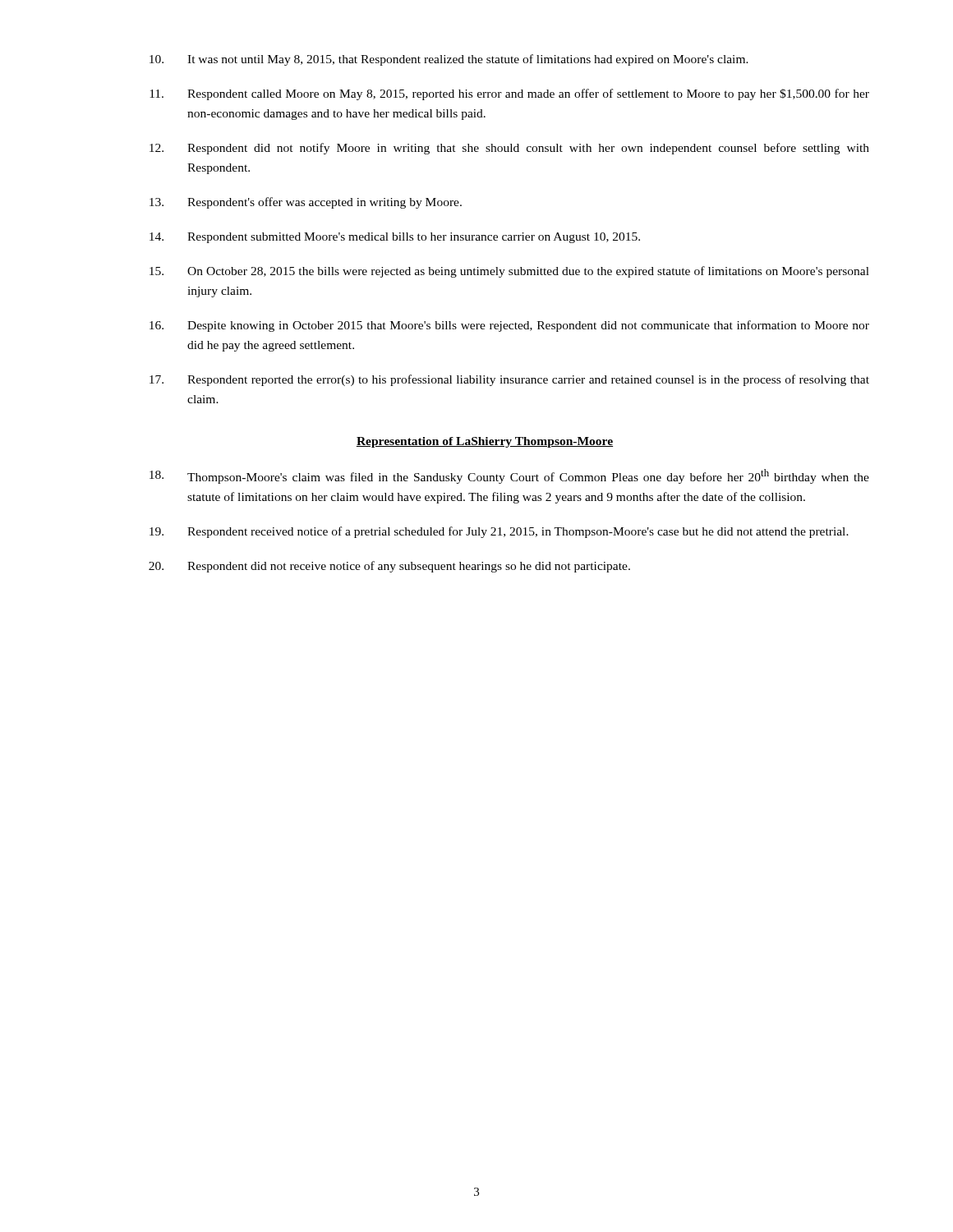Locate the region starting "18.Thompson-Moore's claim was filed in the"
Screen dimensions: 1232x953
(484, 486)
